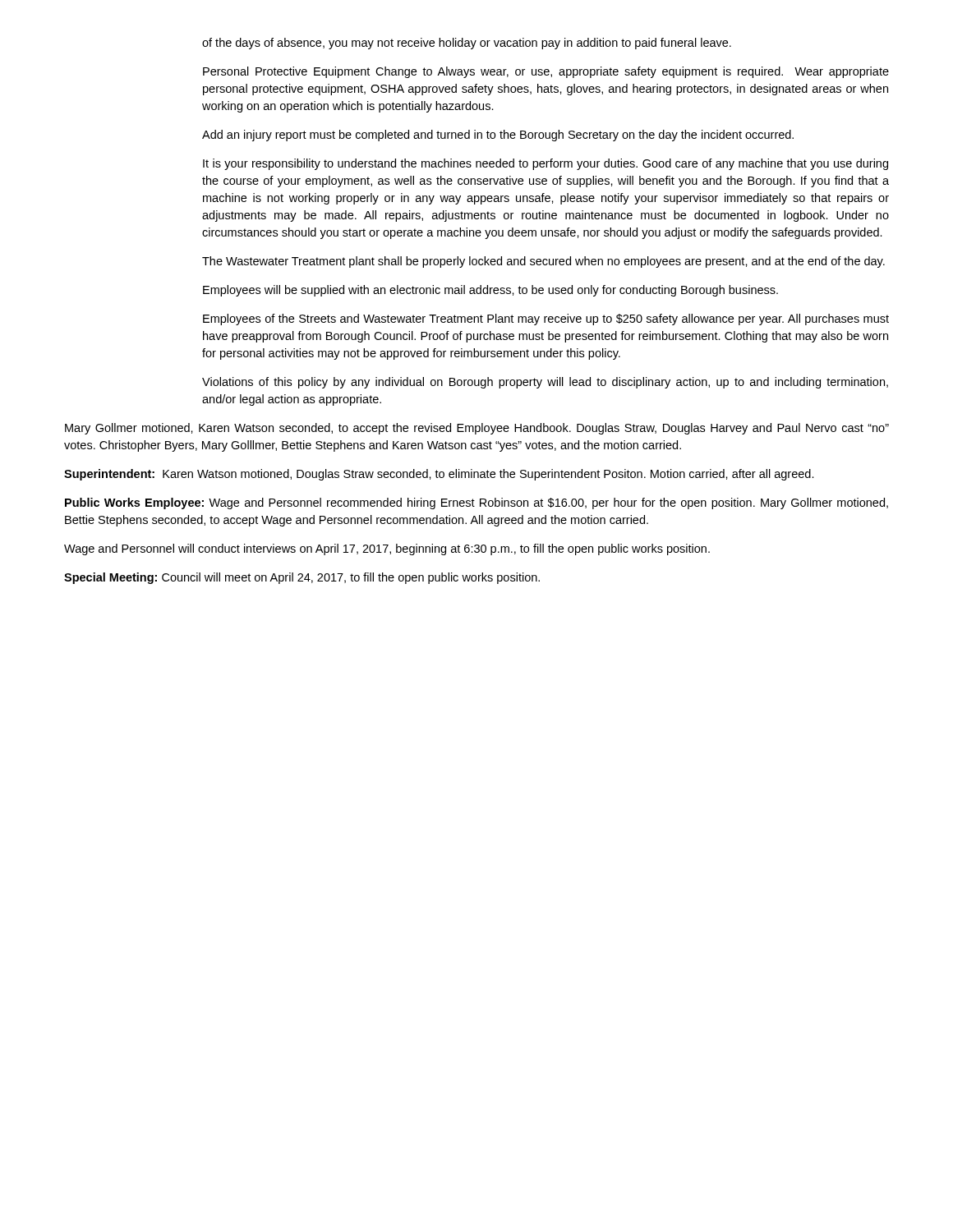The image size is (953, 1232).
Task: Find the text block containing "Add an injury report must"
Action: [498, 135]
